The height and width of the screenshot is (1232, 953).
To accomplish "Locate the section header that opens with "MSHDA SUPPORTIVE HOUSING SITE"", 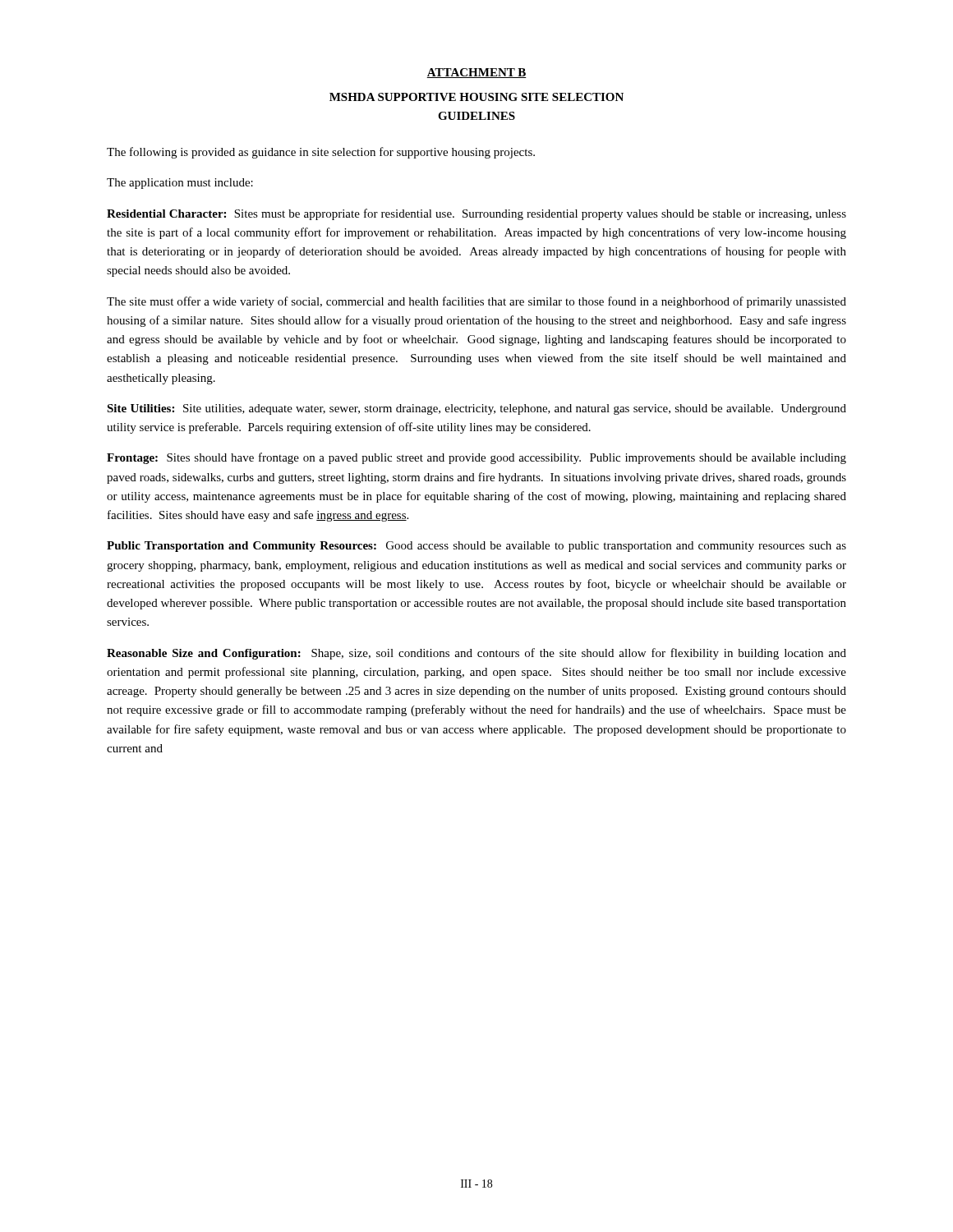I will 476,106.
